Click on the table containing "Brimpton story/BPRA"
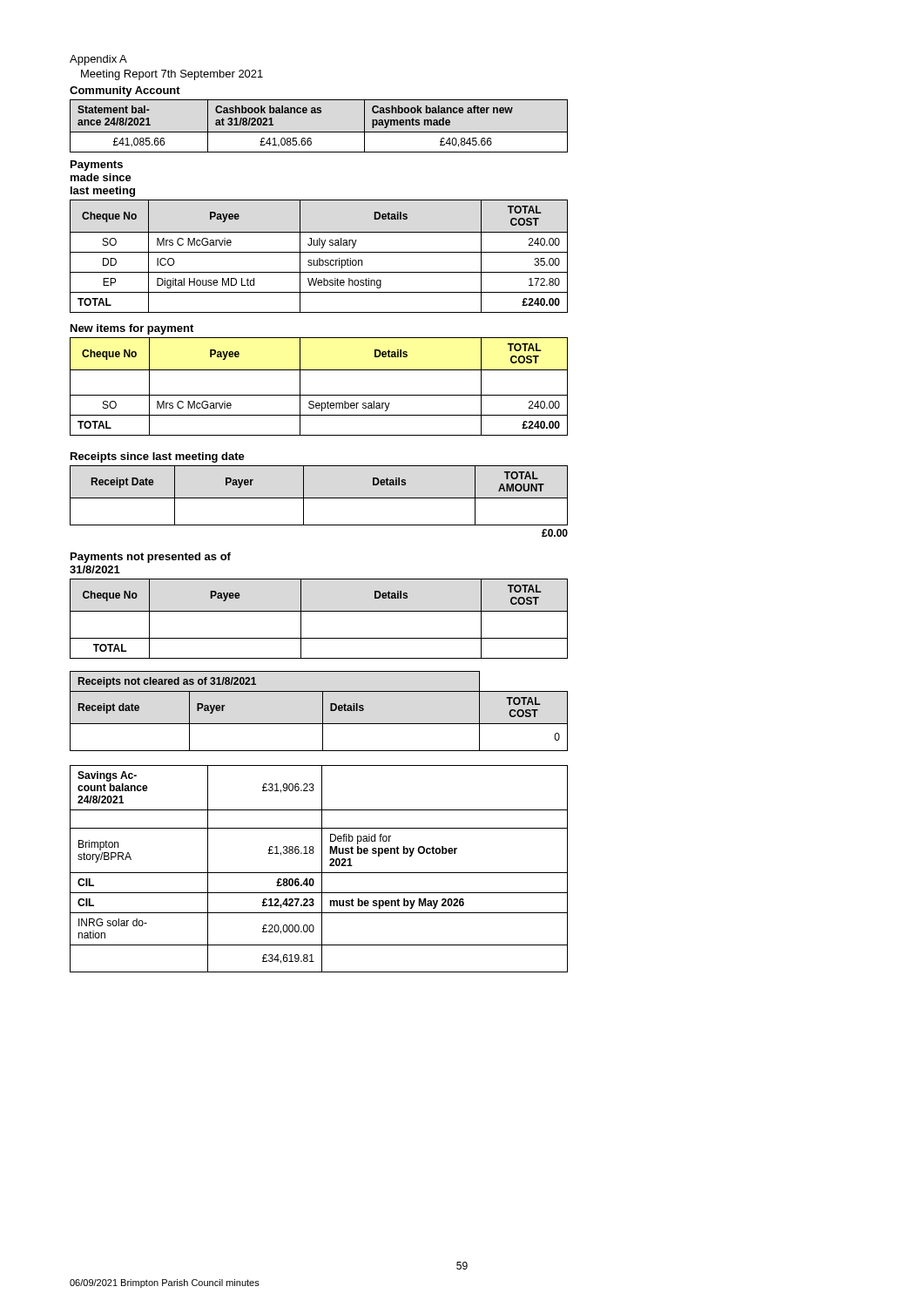Viewport: 924px width, 1307px height. [x=319, y=869]
